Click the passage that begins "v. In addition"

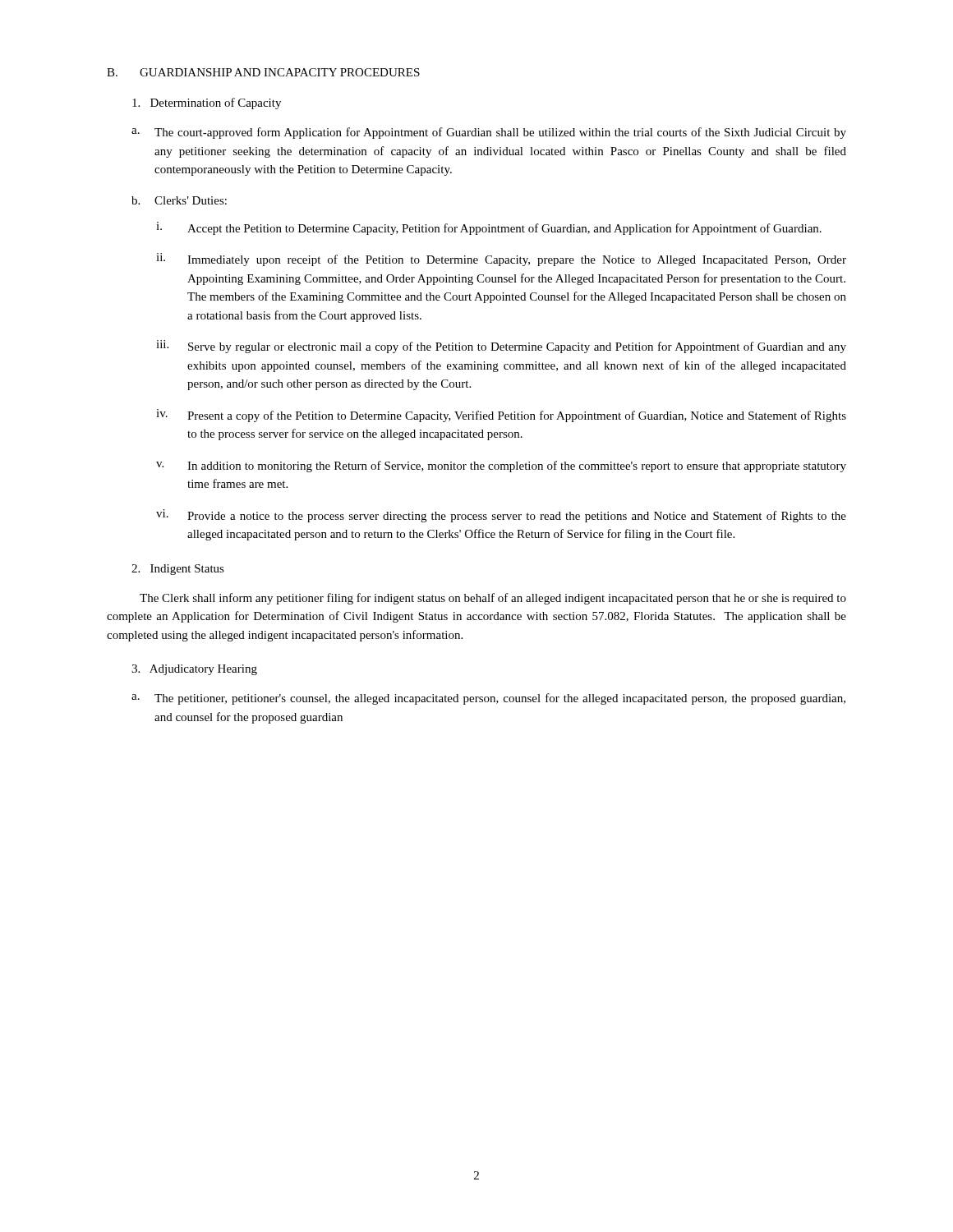(x=501, y=475)
